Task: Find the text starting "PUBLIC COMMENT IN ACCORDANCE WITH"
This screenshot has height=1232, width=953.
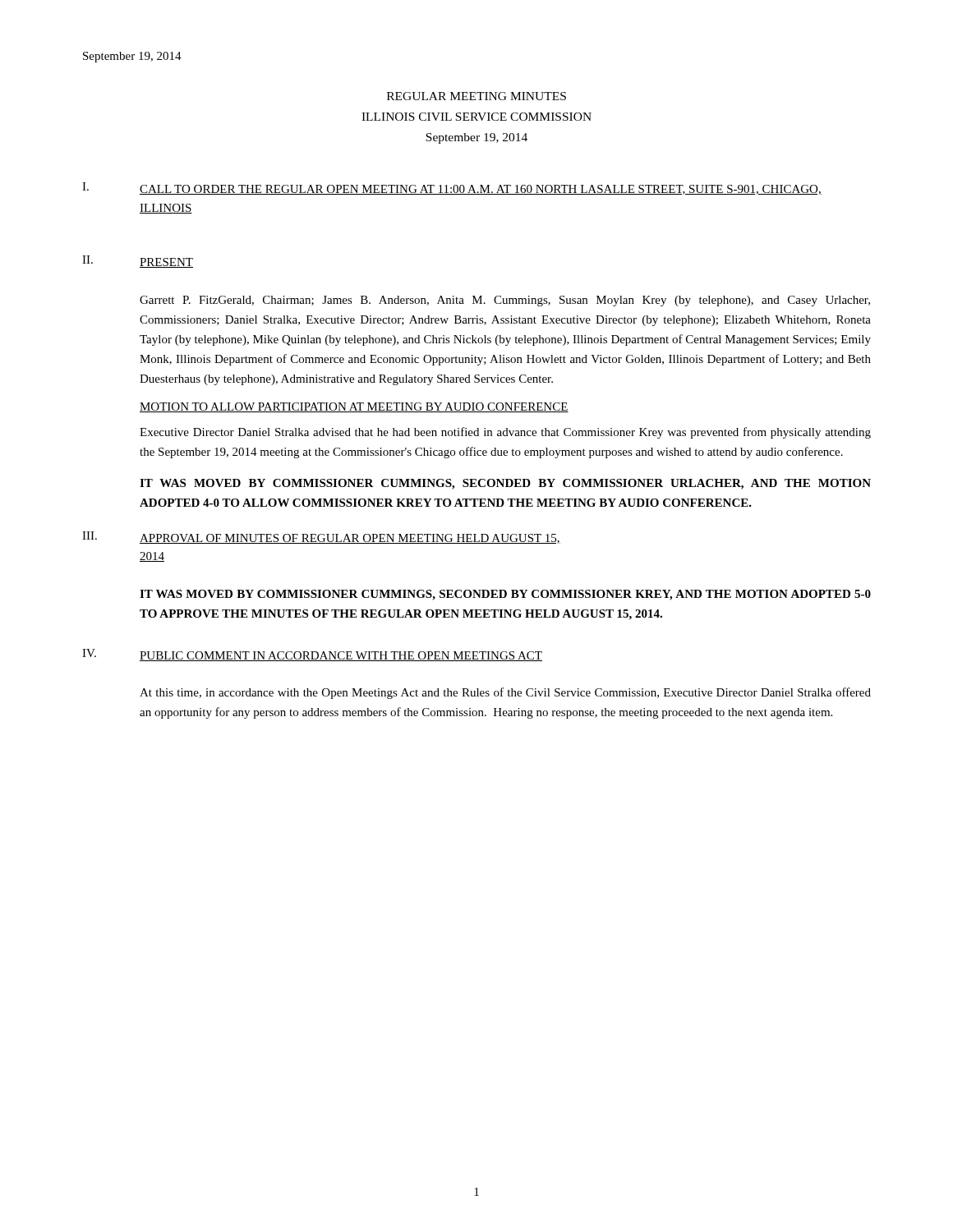Action: point(341,655)
